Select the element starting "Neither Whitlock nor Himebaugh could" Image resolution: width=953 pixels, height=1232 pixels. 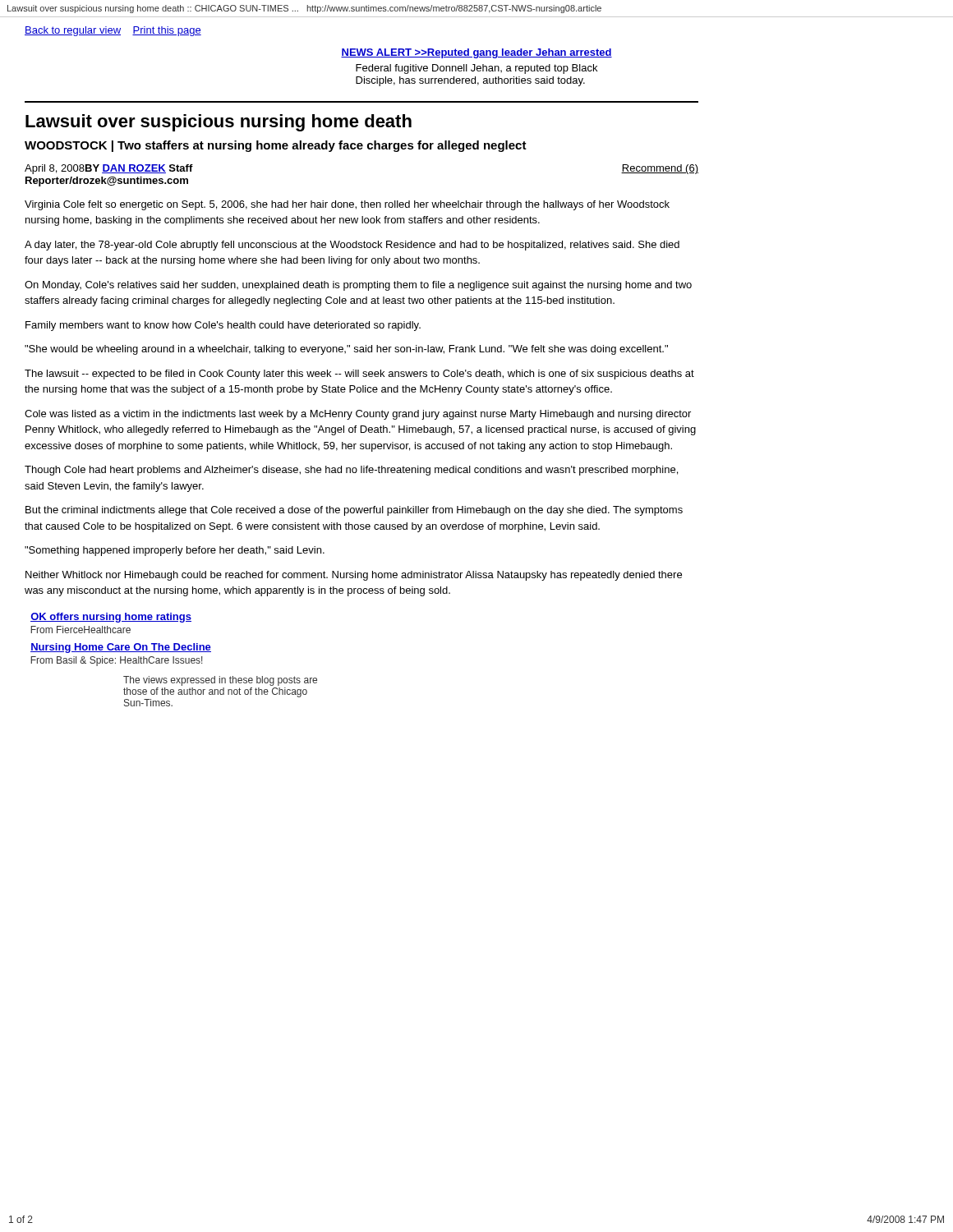coord(354,582)
